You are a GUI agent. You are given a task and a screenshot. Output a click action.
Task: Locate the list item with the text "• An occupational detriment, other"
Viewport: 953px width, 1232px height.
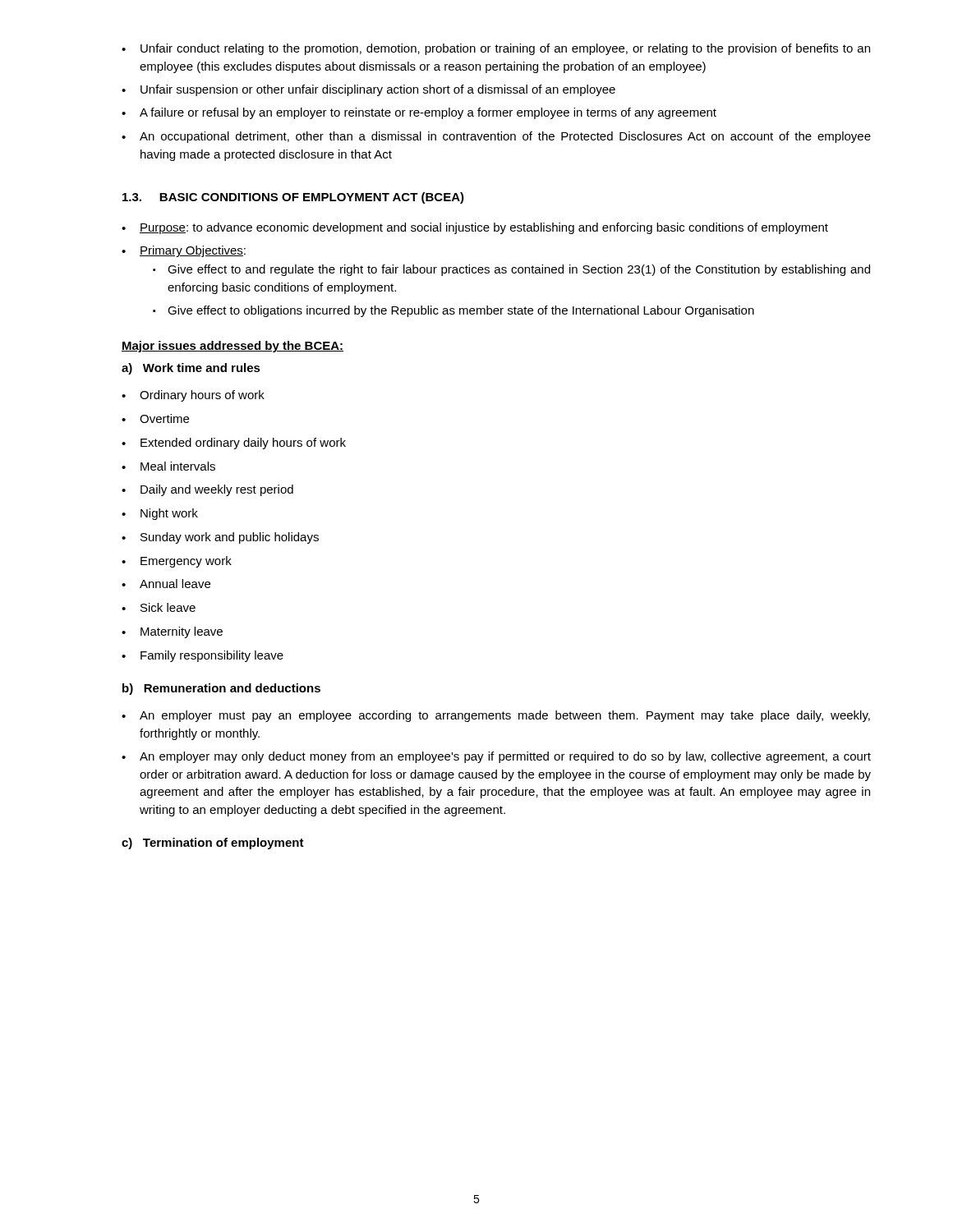(496, 145)
